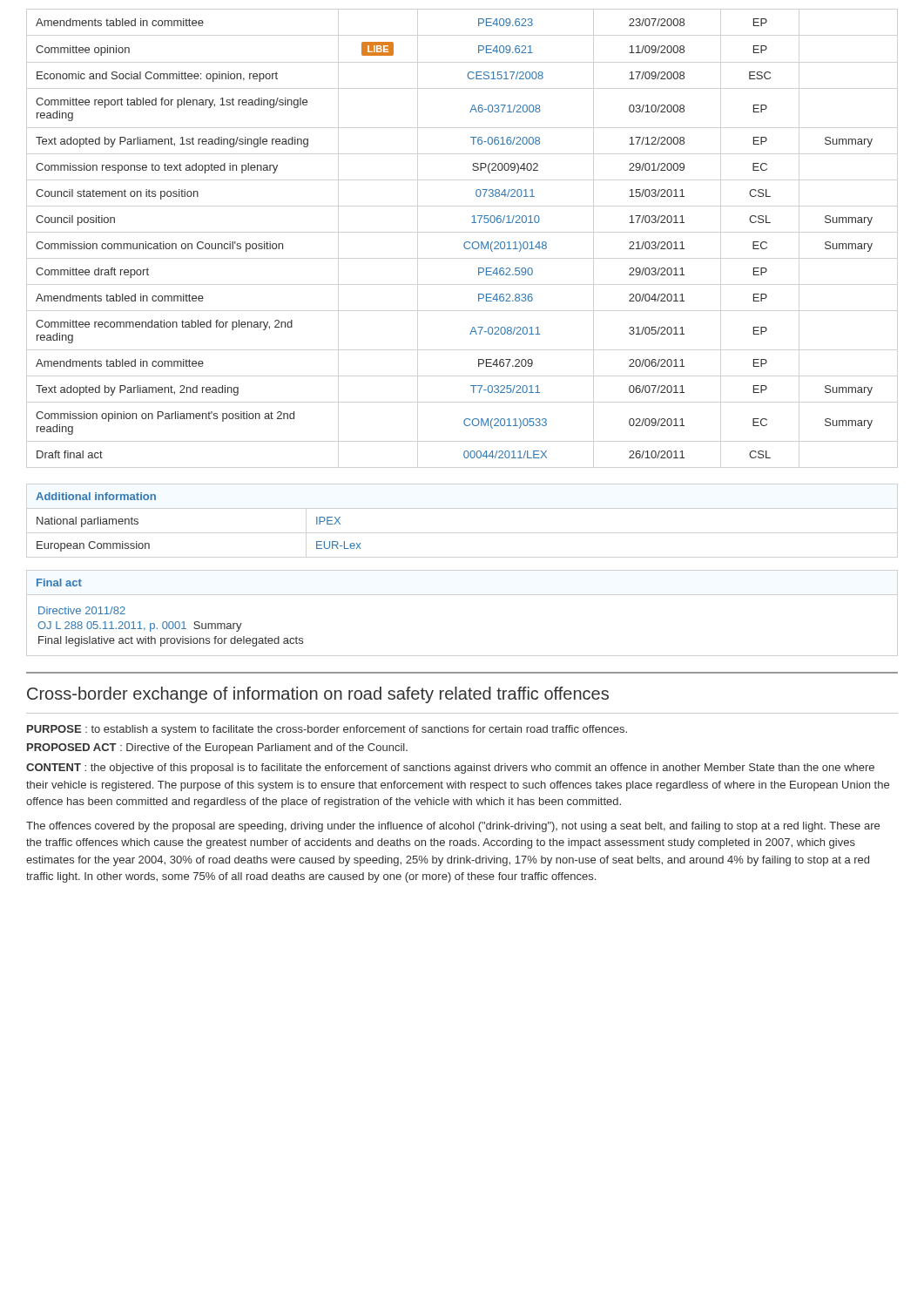This screenshot has height=1307, width=924.
Task: Click where it says "Final act"
Action: click(59, 583)
